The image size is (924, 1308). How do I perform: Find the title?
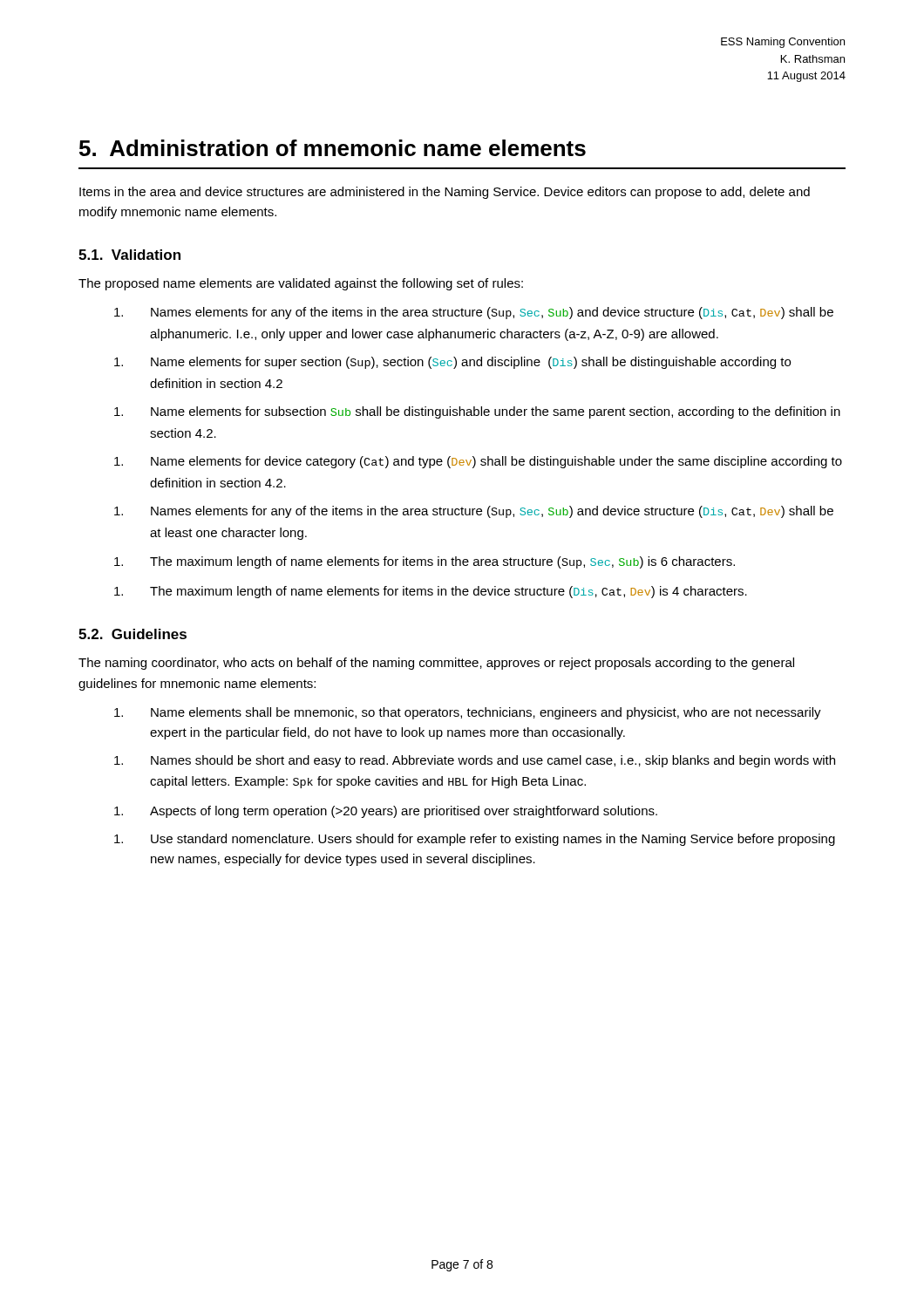coord(462,152)
